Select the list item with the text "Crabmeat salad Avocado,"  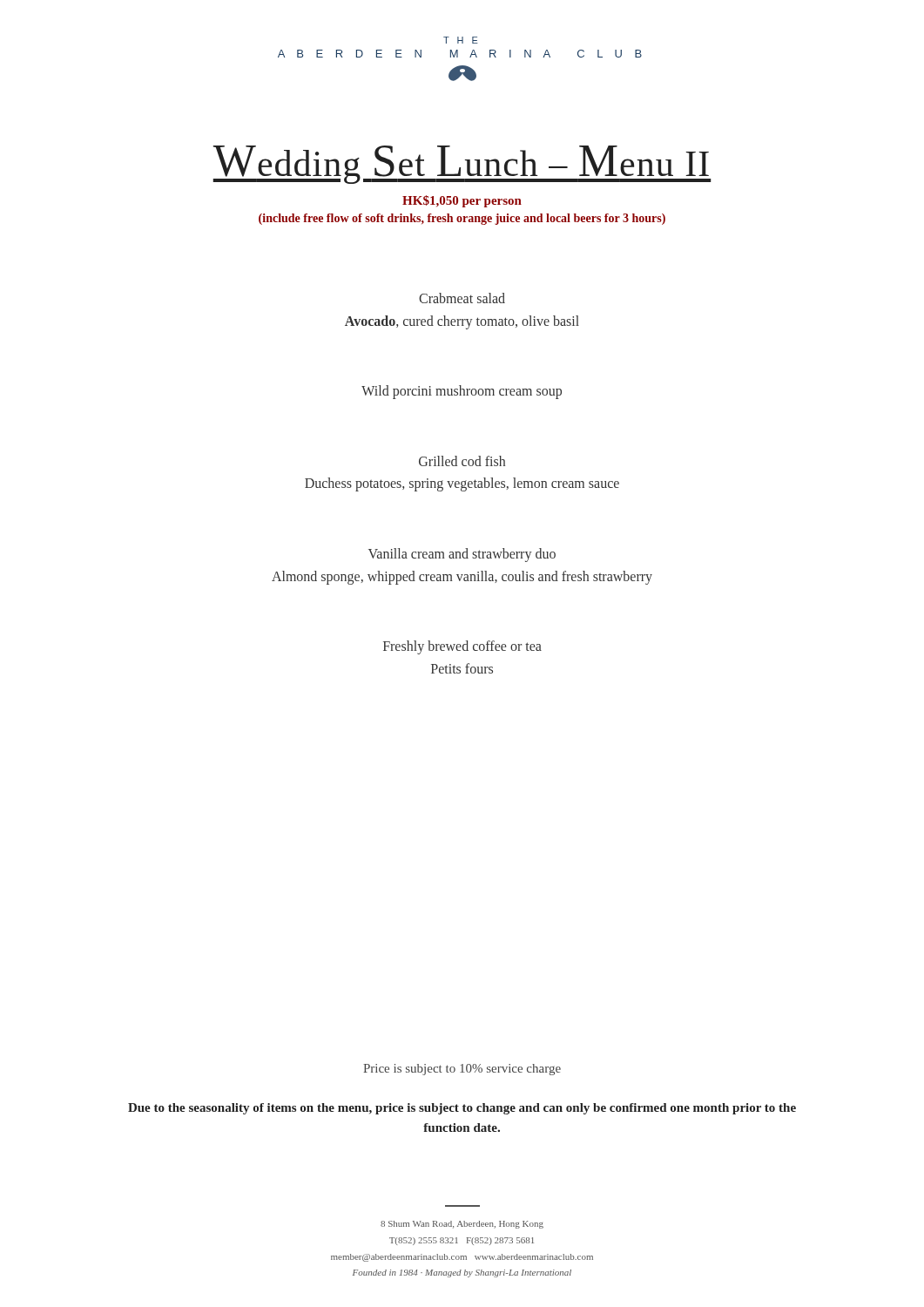(462, 310)
